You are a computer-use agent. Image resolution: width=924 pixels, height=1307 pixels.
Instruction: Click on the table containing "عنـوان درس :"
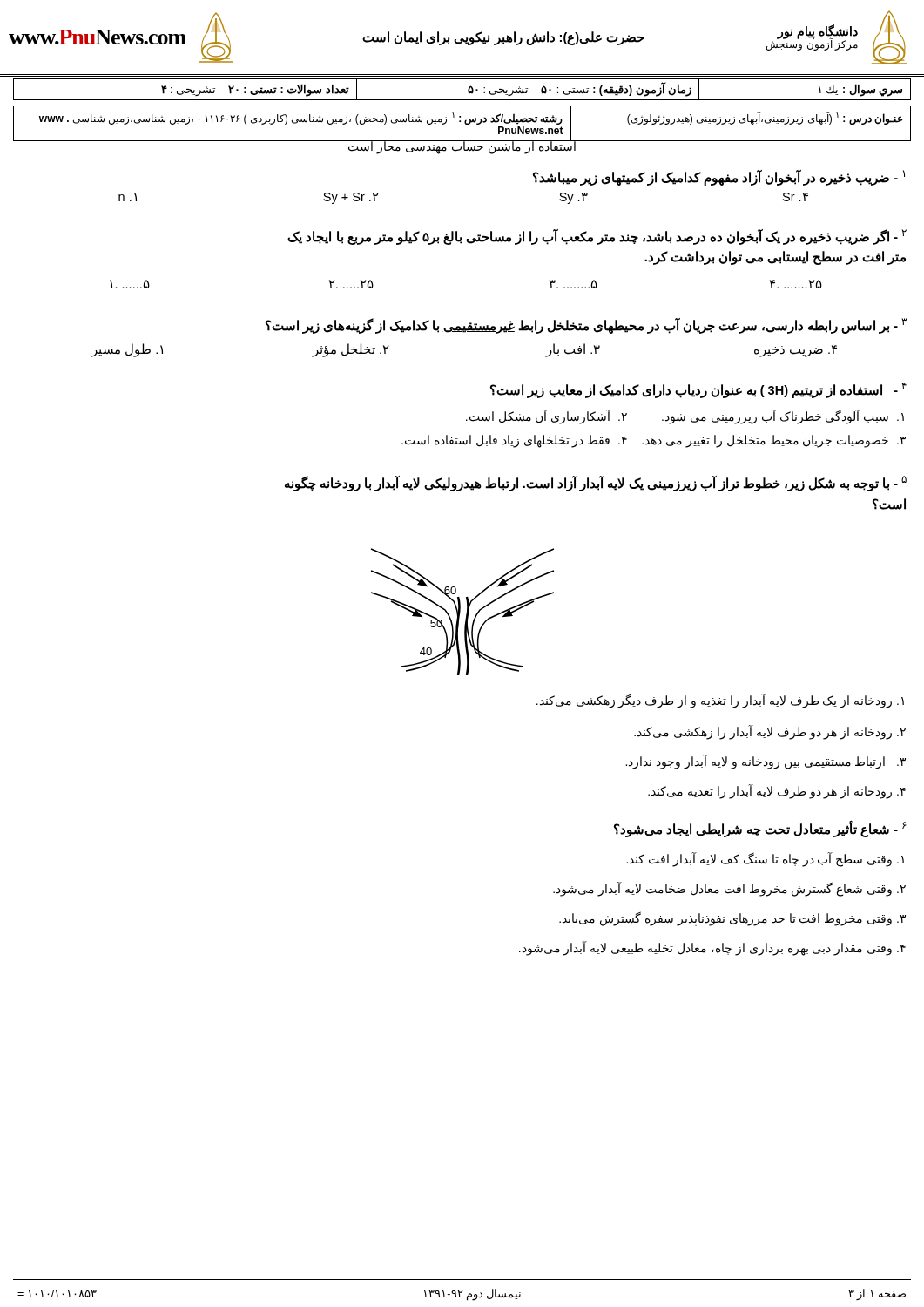(462, 124)
